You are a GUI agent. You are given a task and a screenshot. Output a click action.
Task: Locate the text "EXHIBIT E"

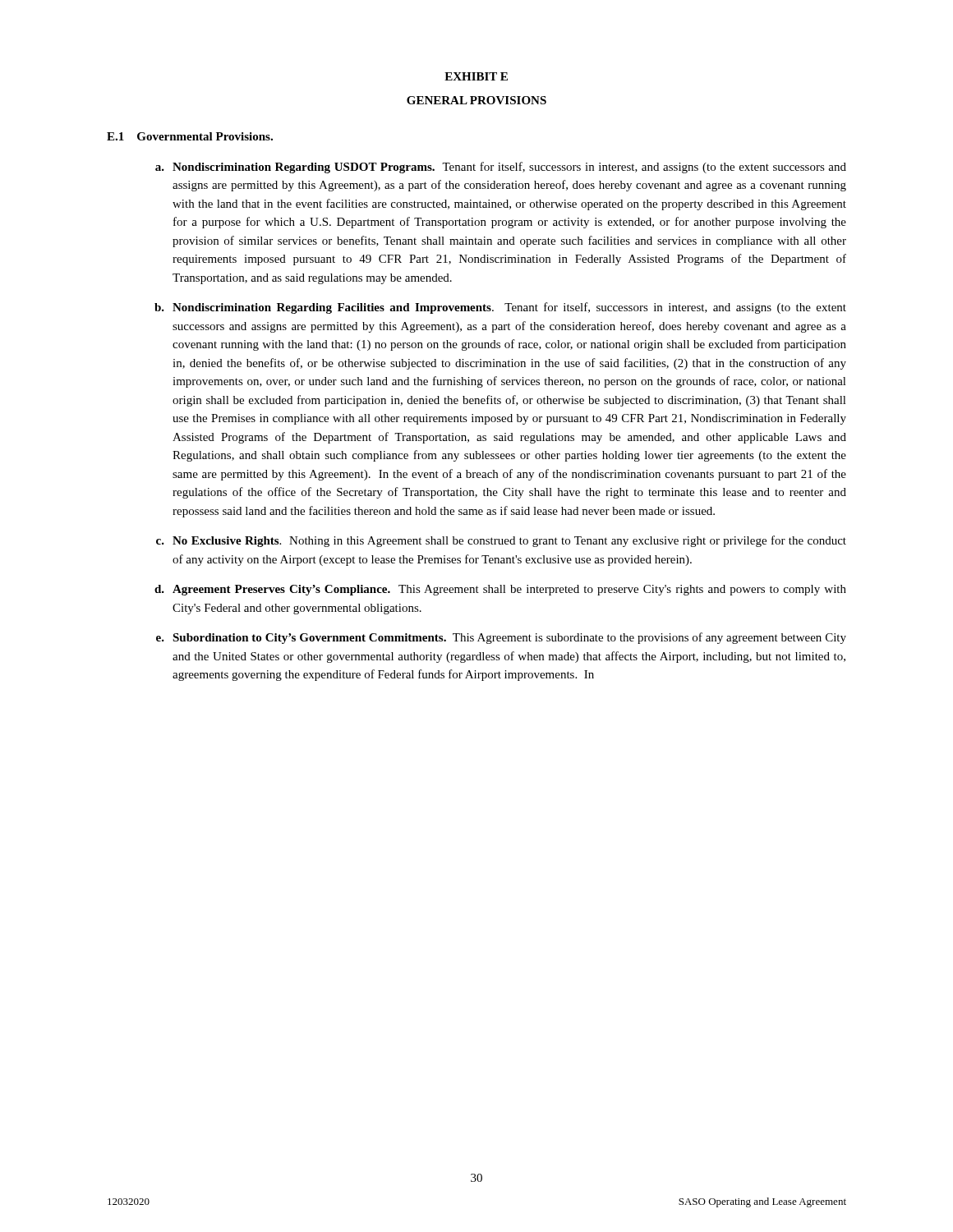coord(476,76)
